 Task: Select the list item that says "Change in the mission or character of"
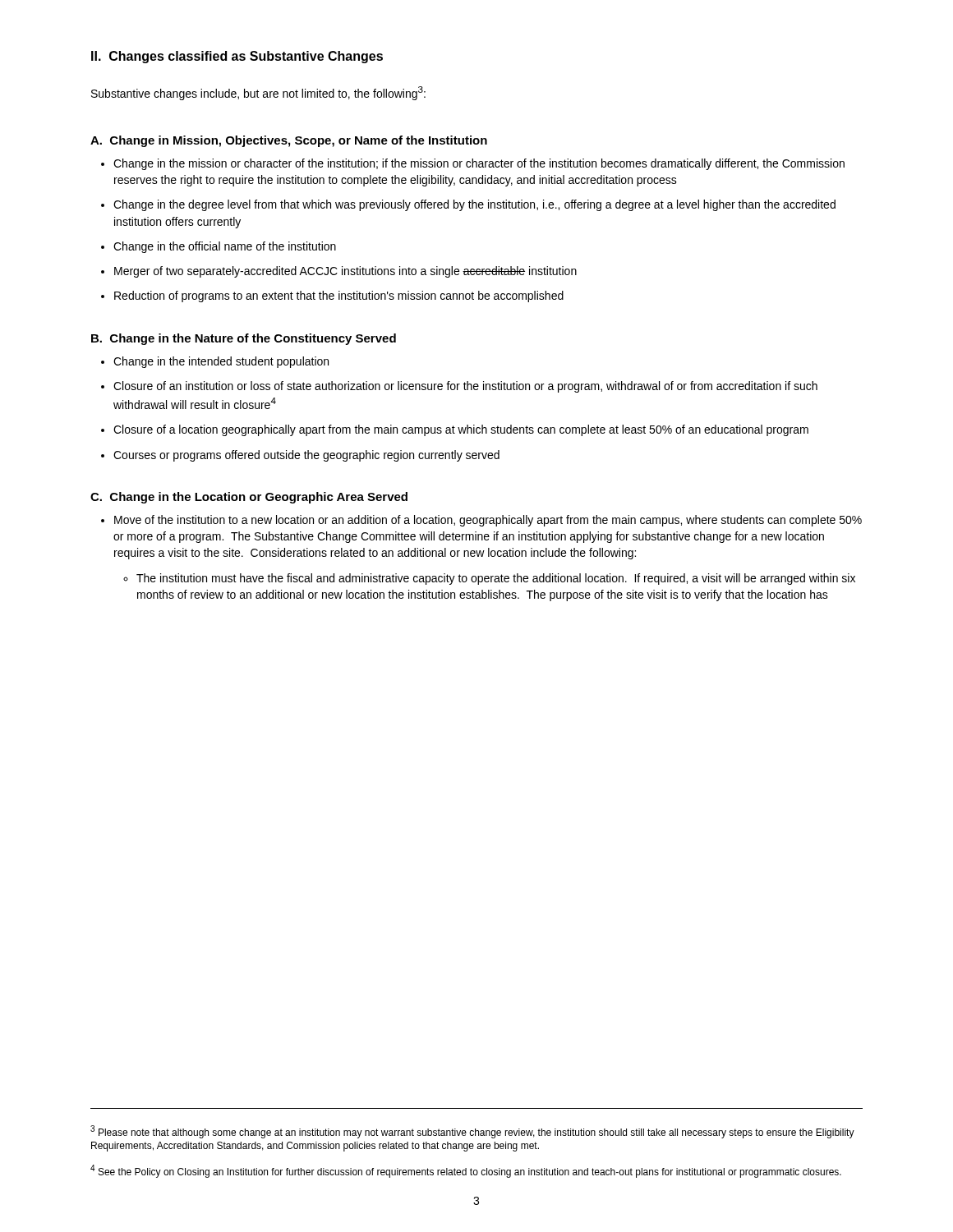[x=476, y=172]
